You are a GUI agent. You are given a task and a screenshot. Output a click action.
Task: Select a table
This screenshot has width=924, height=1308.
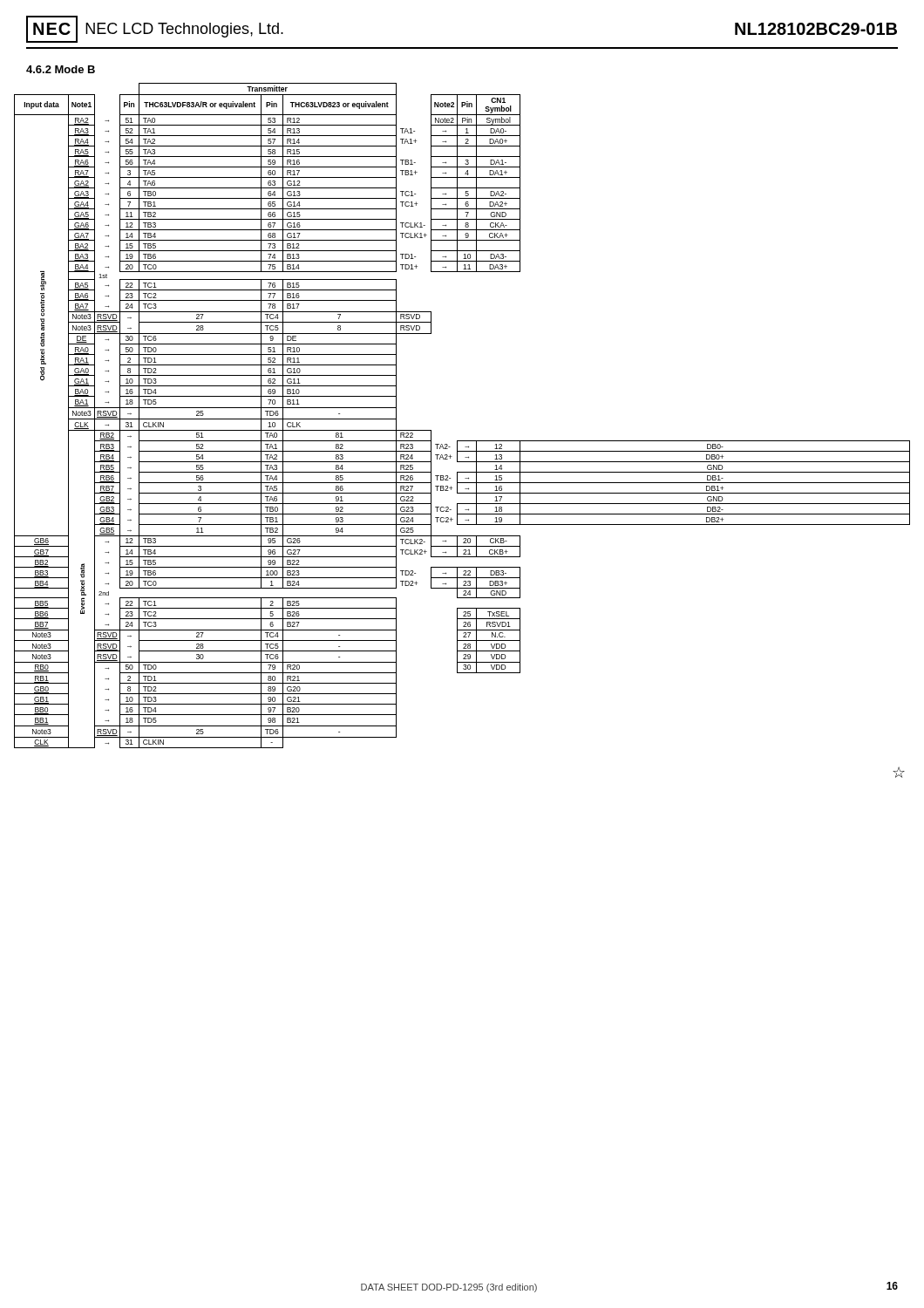pyautogui.click(x=462, y=415)
